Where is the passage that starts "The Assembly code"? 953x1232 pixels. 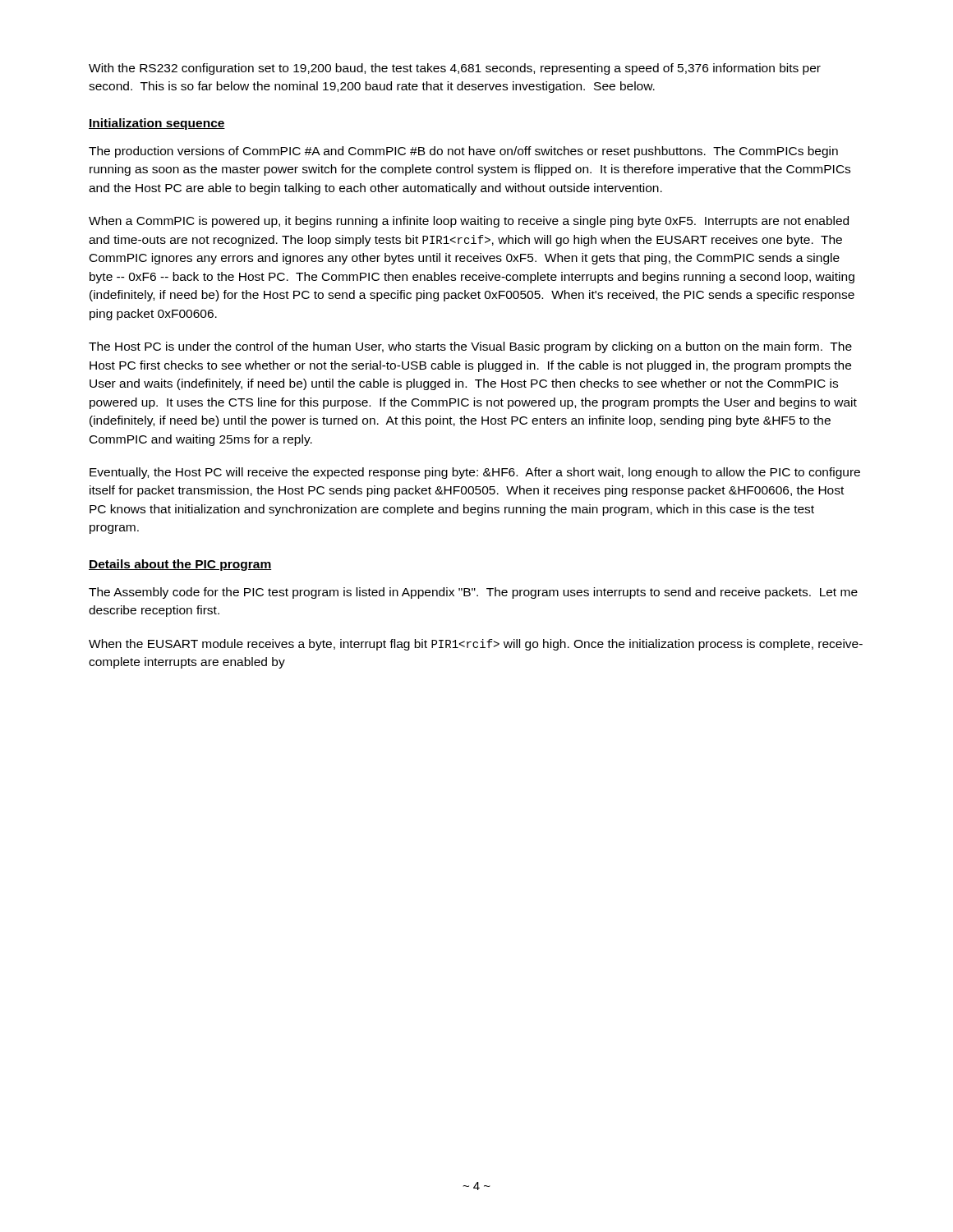[473, 601]
